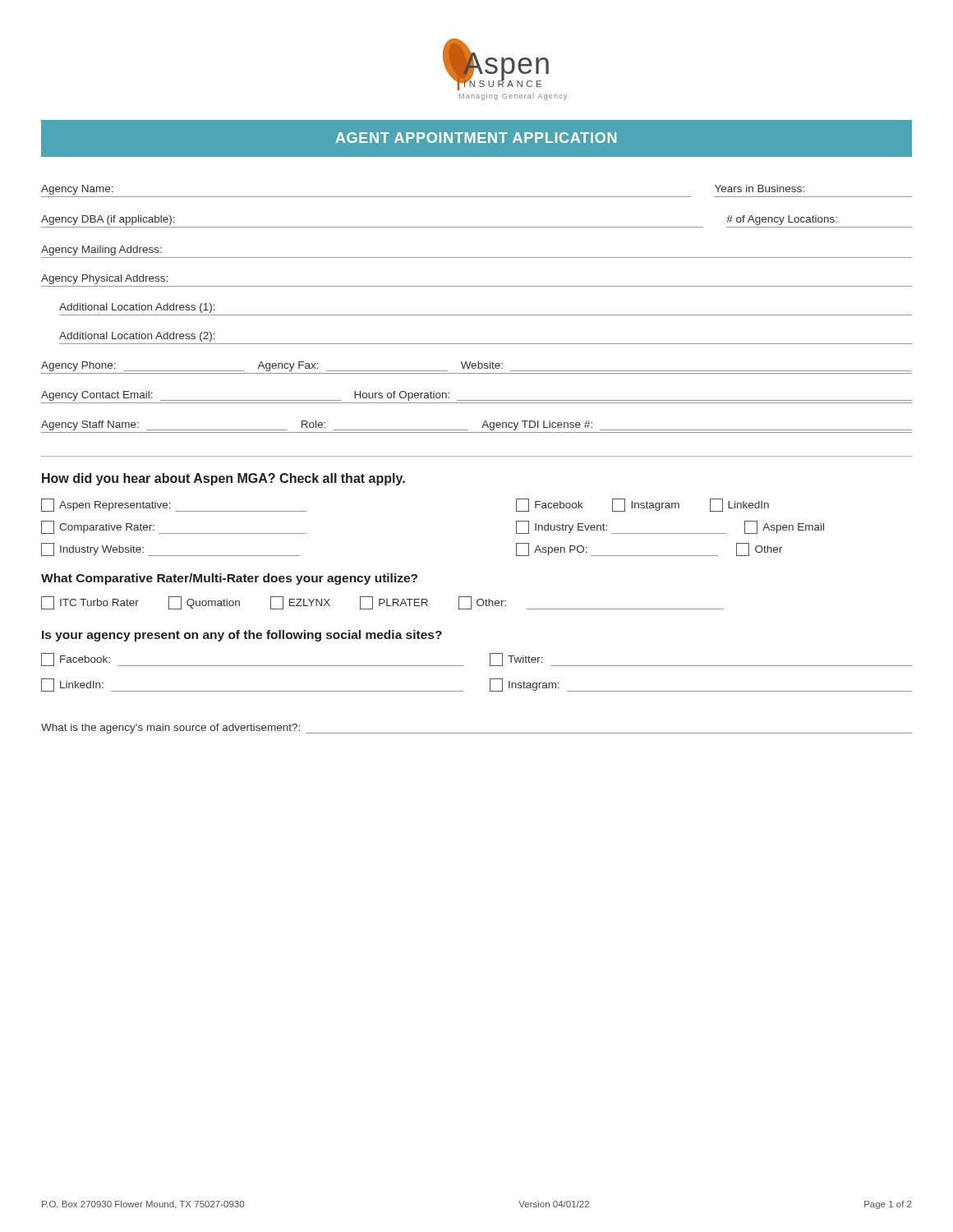Screen dimensions: 1232x953
Task: Locate the element starting "Industry Website: Aspen"
Action: pyautogui.click(x=90, y=549)
